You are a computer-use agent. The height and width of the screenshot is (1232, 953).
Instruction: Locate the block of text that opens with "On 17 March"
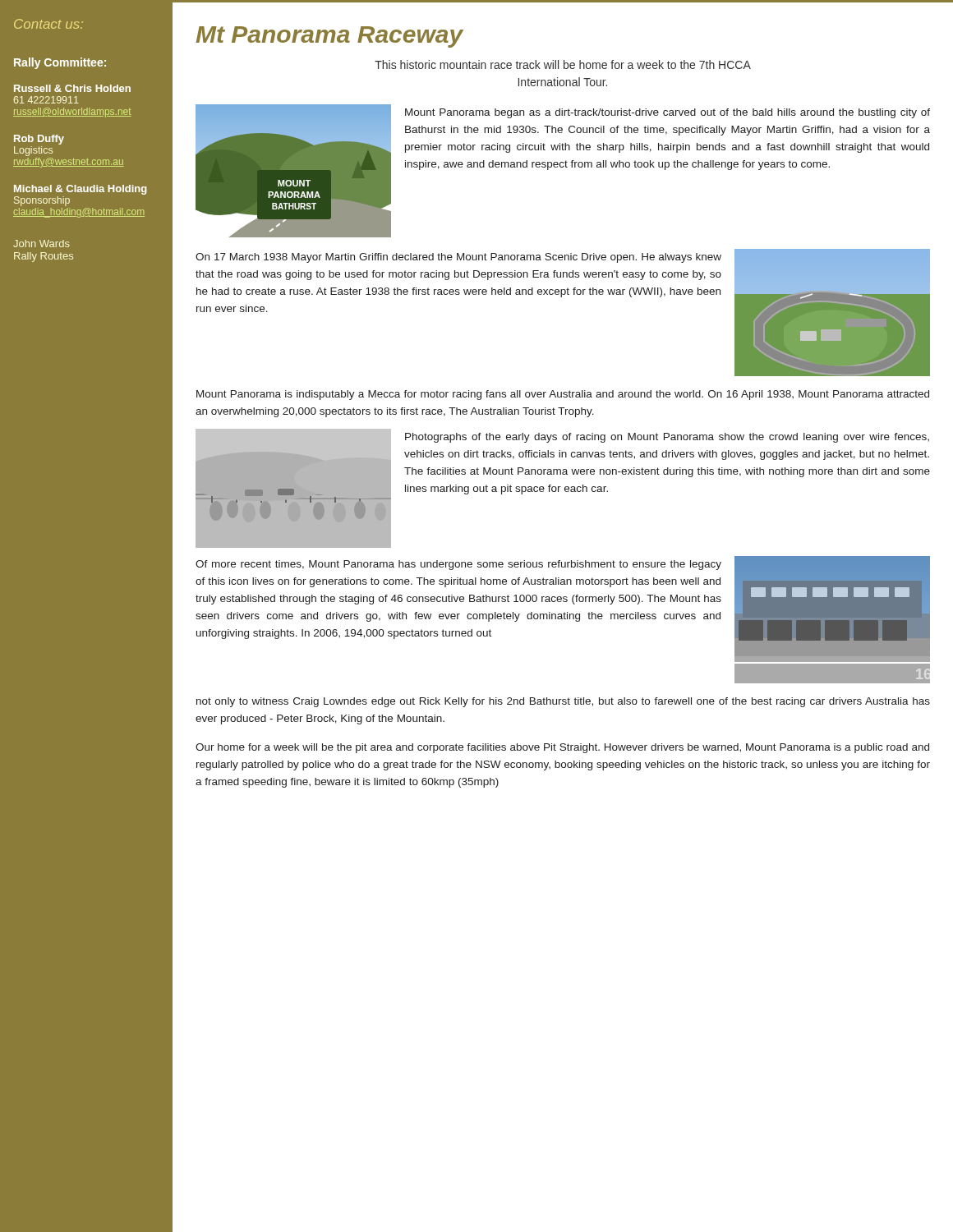[458, 282]
